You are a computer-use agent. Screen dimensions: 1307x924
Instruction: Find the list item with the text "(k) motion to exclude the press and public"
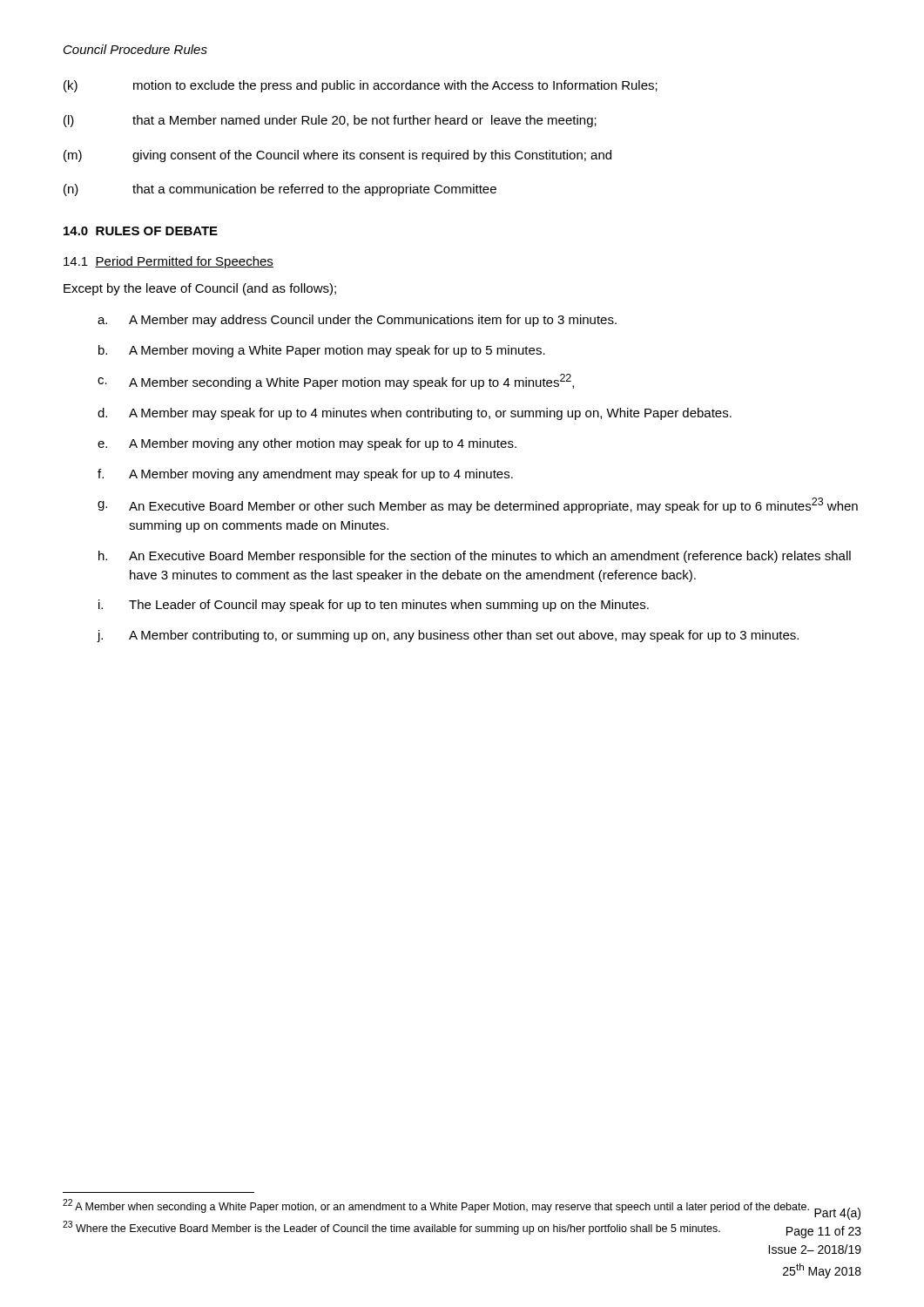click(x=462, y=85)
